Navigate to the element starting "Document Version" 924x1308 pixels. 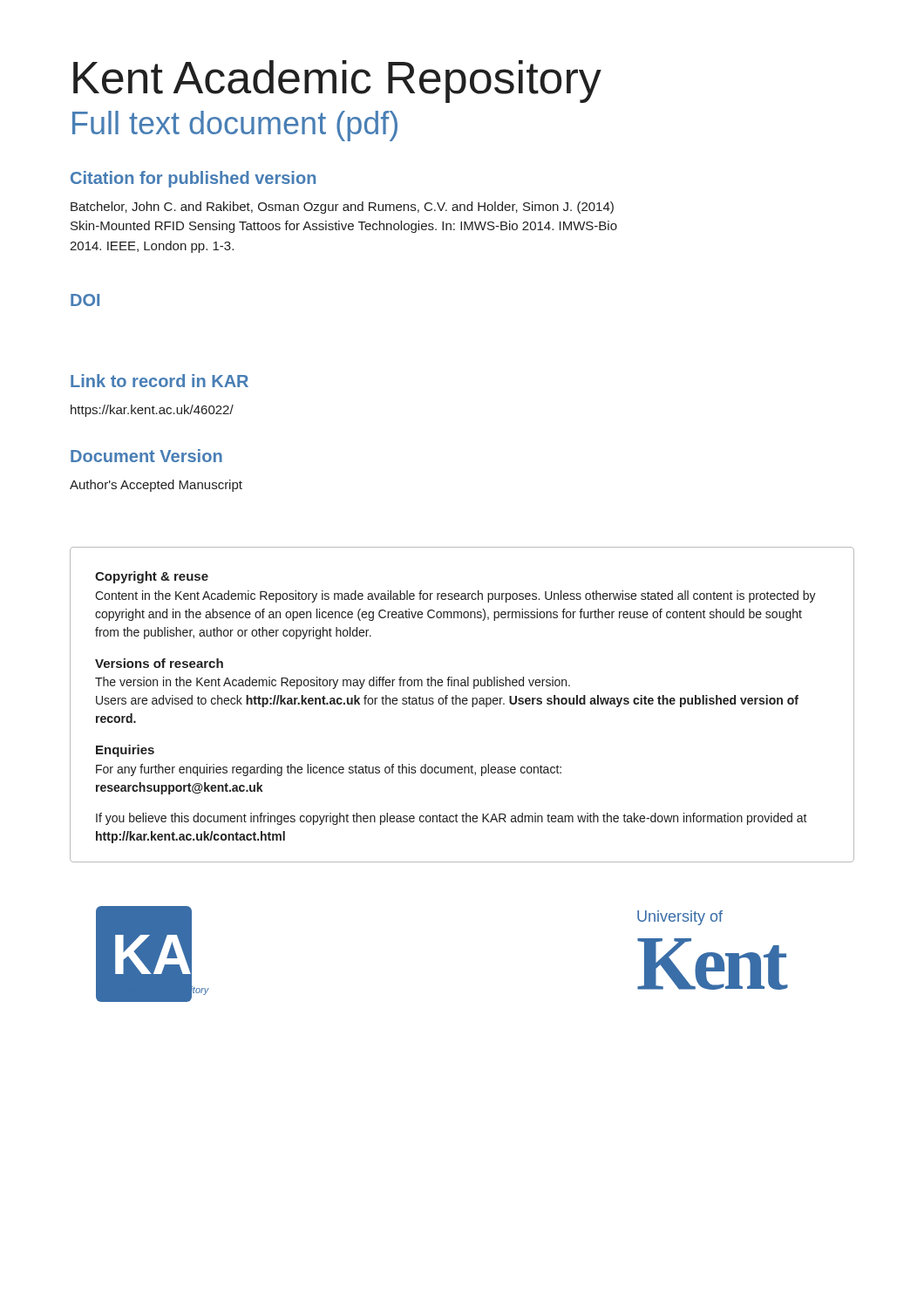(146, 456)
